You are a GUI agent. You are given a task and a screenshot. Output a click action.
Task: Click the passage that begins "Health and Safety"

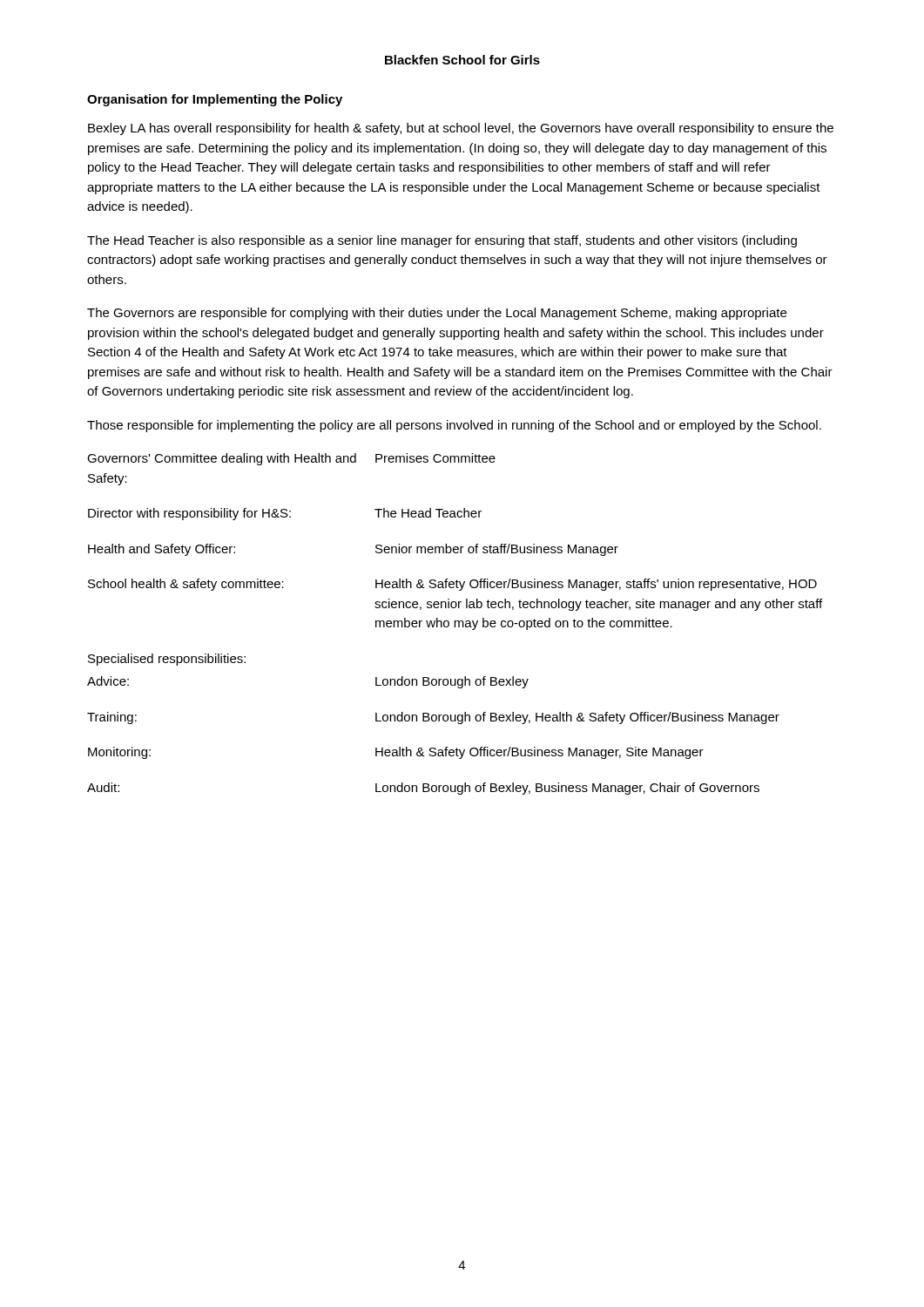[462, 549]
